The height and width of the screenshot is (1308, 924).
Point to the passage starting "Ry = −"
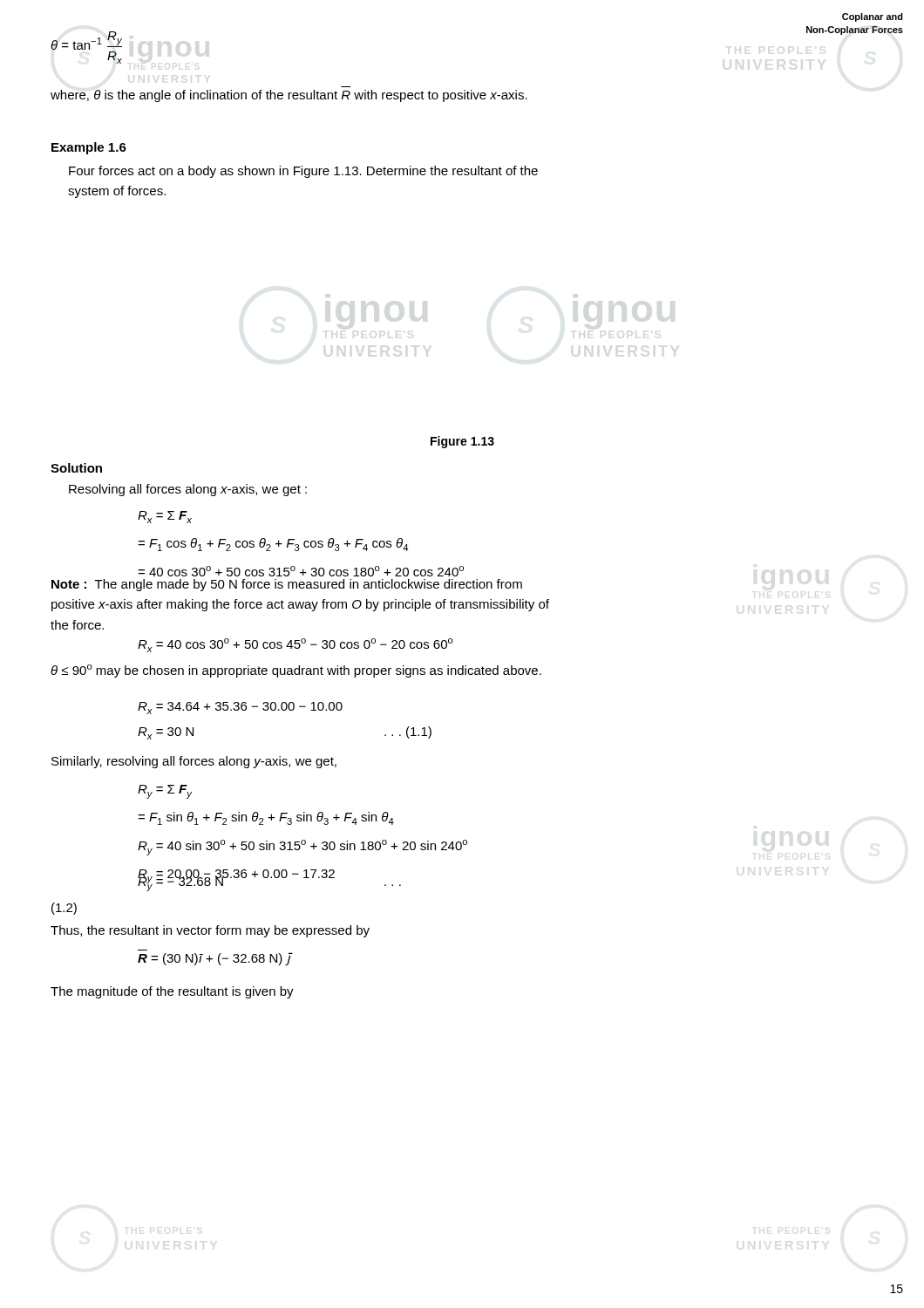click(x=181, y=882)
